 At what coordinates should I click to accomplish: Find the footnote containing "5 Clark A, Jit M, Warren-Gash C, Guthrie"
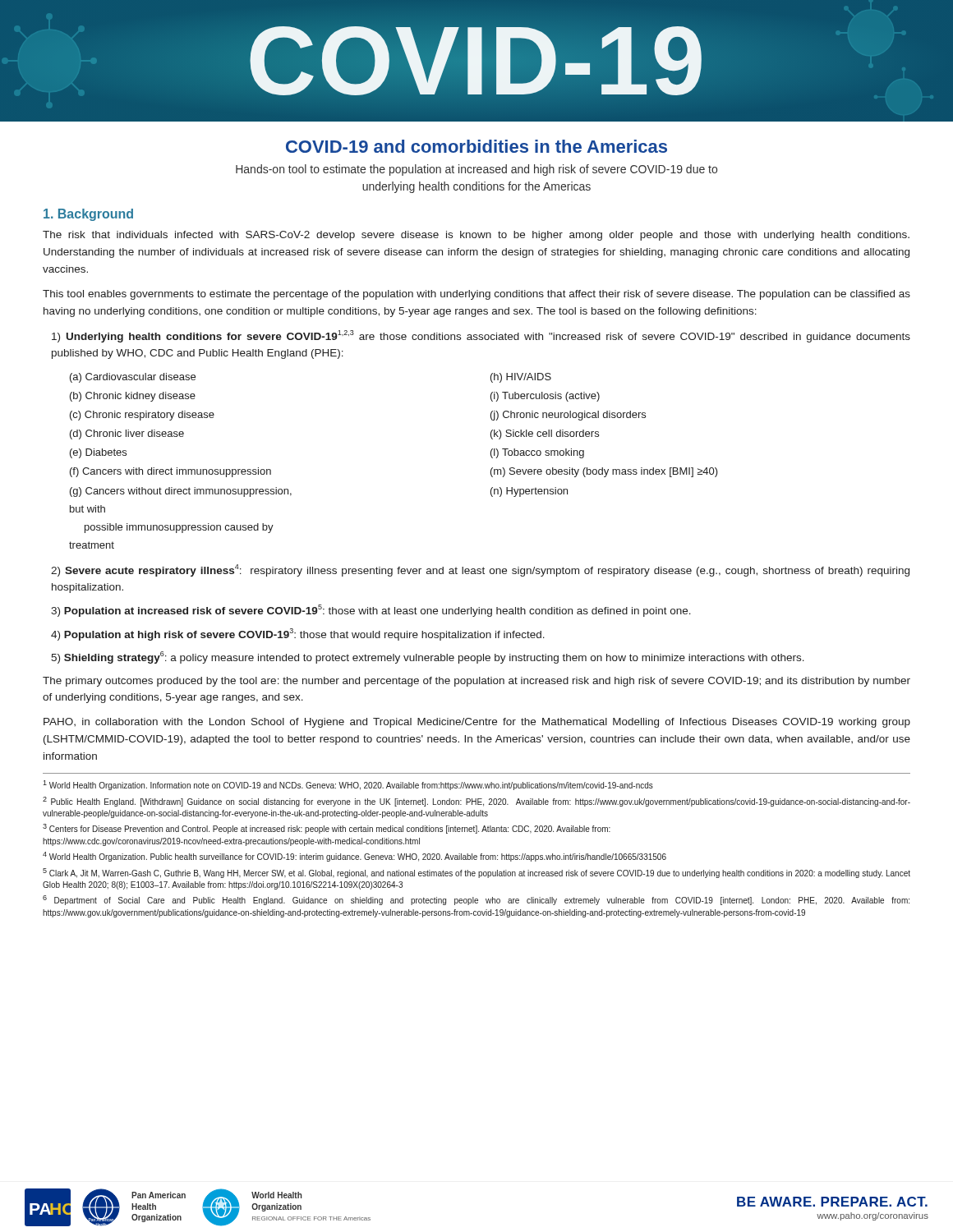coord(476,878)
